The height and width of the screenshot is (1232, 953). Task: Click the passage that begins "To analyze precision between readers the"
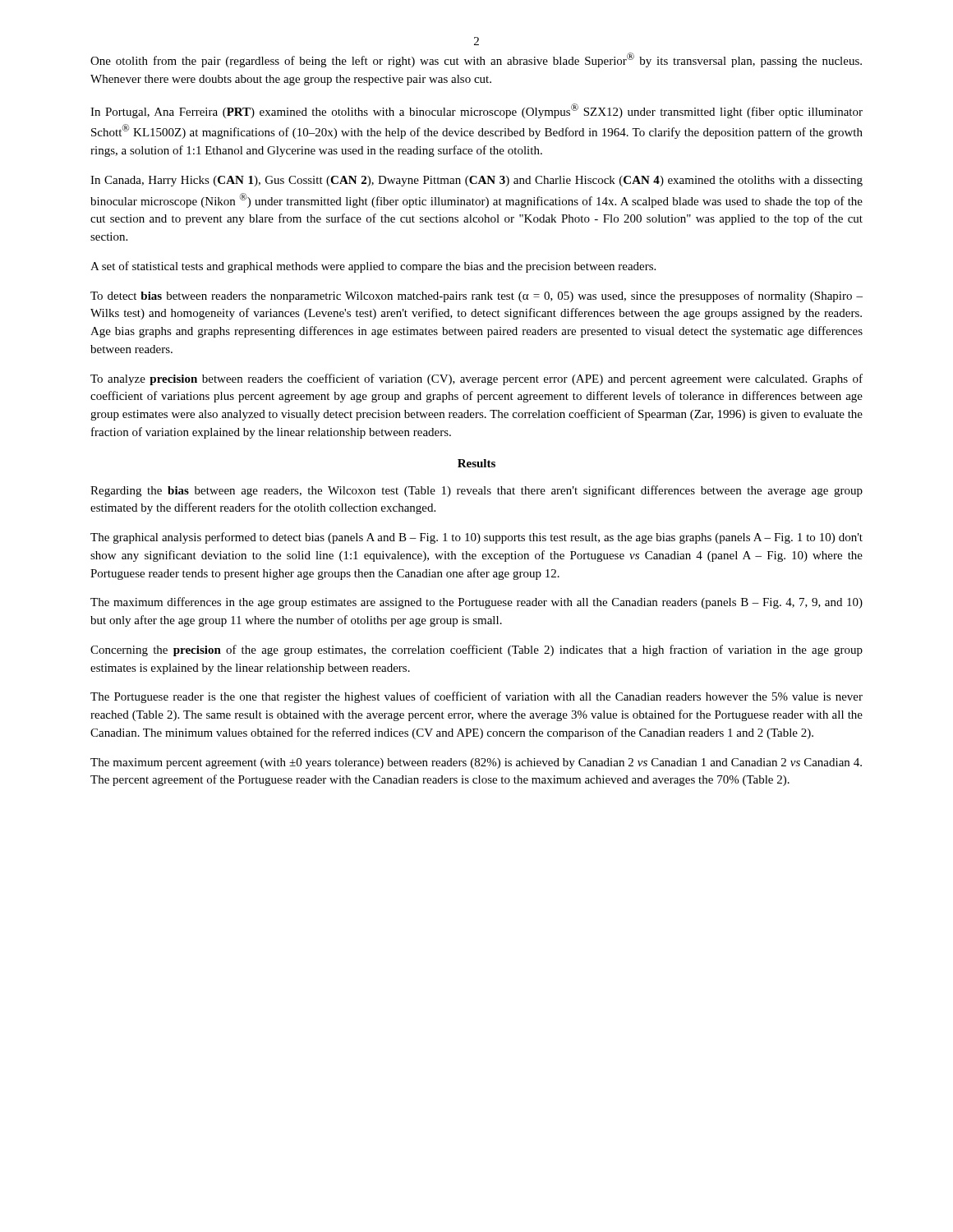[x=476, y=405]
